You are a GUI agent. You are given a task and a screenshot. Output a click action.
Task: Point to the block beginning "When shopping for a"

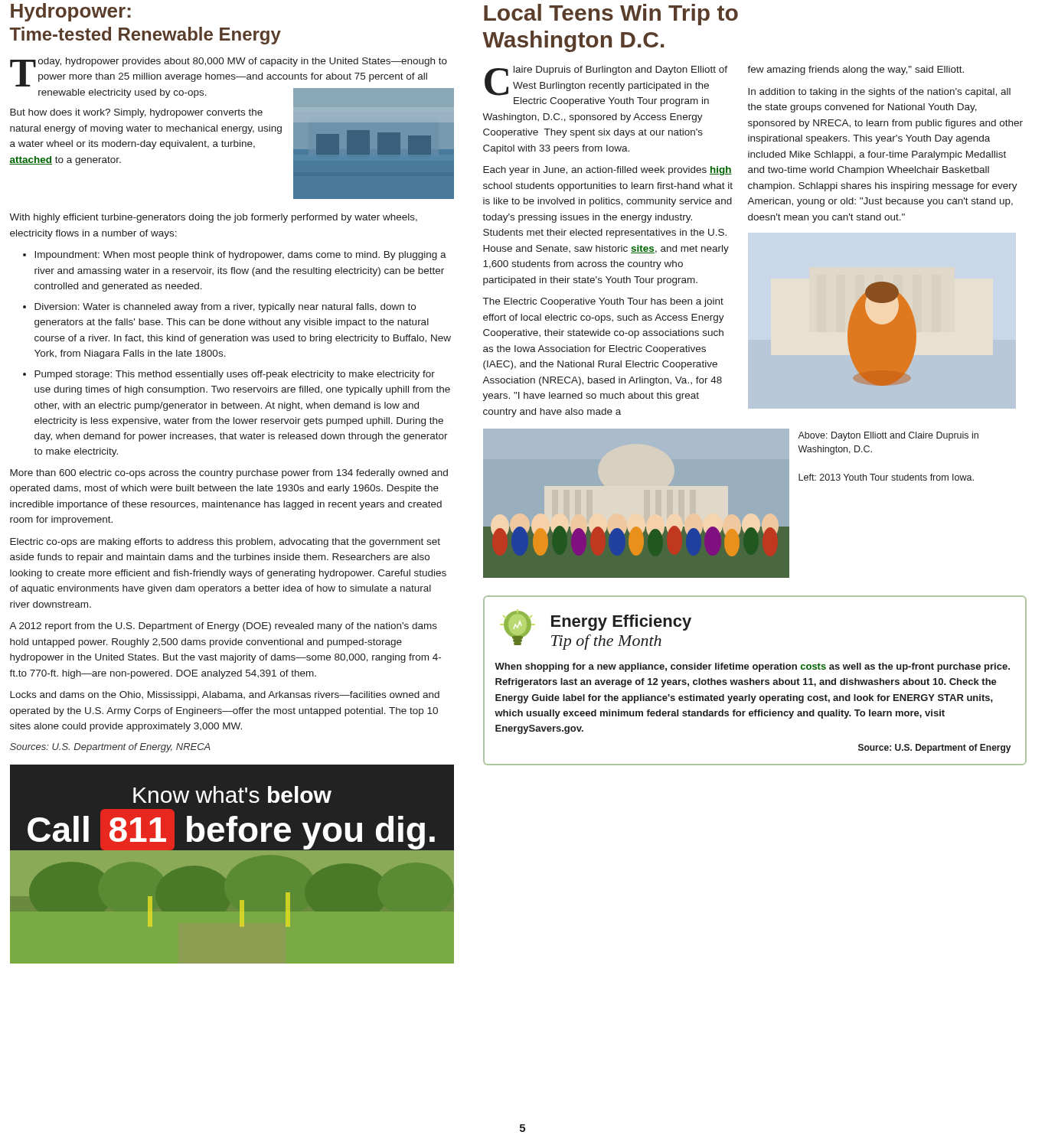coord(753,697)
